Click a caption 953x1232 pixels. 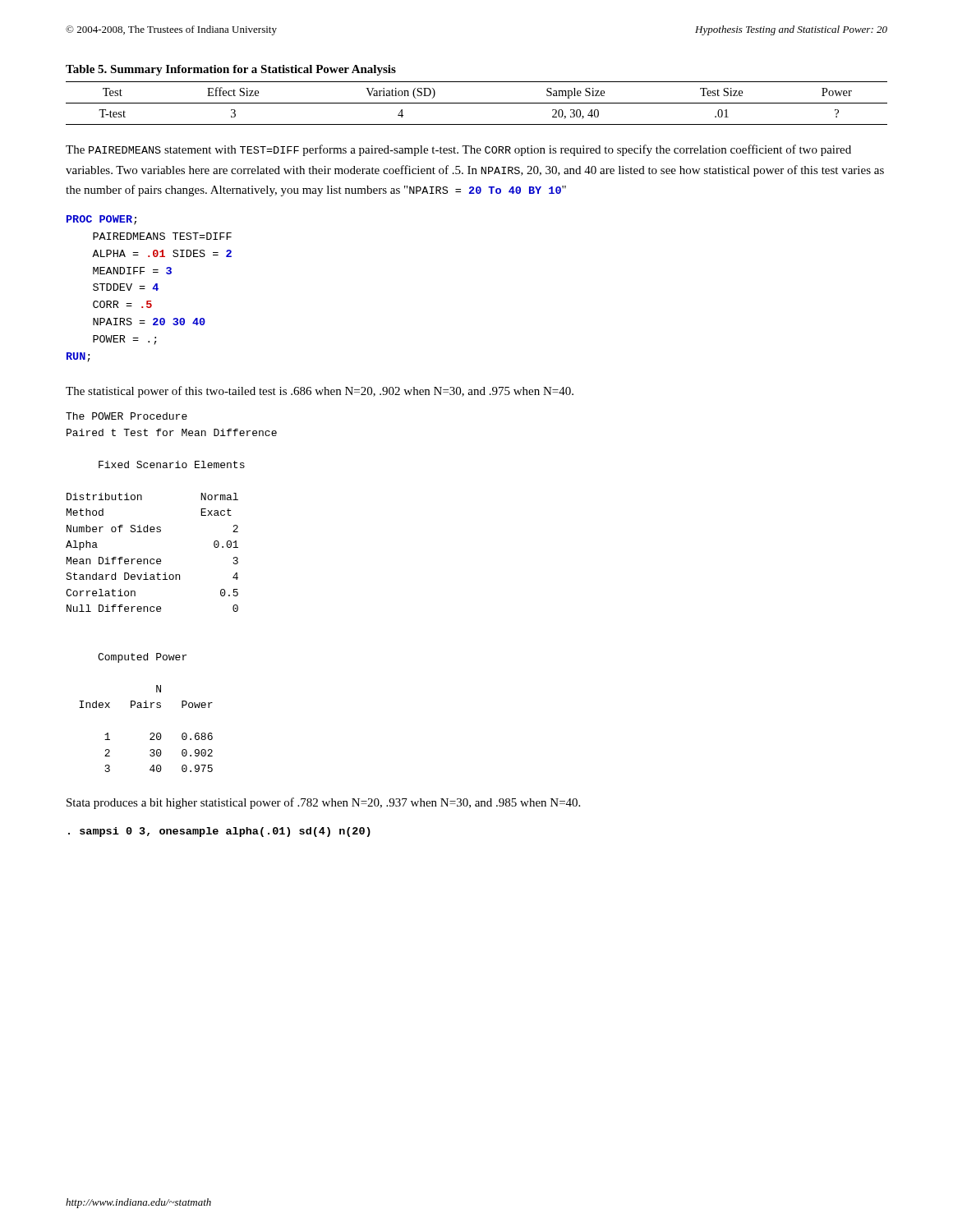[x=231, y=69]
